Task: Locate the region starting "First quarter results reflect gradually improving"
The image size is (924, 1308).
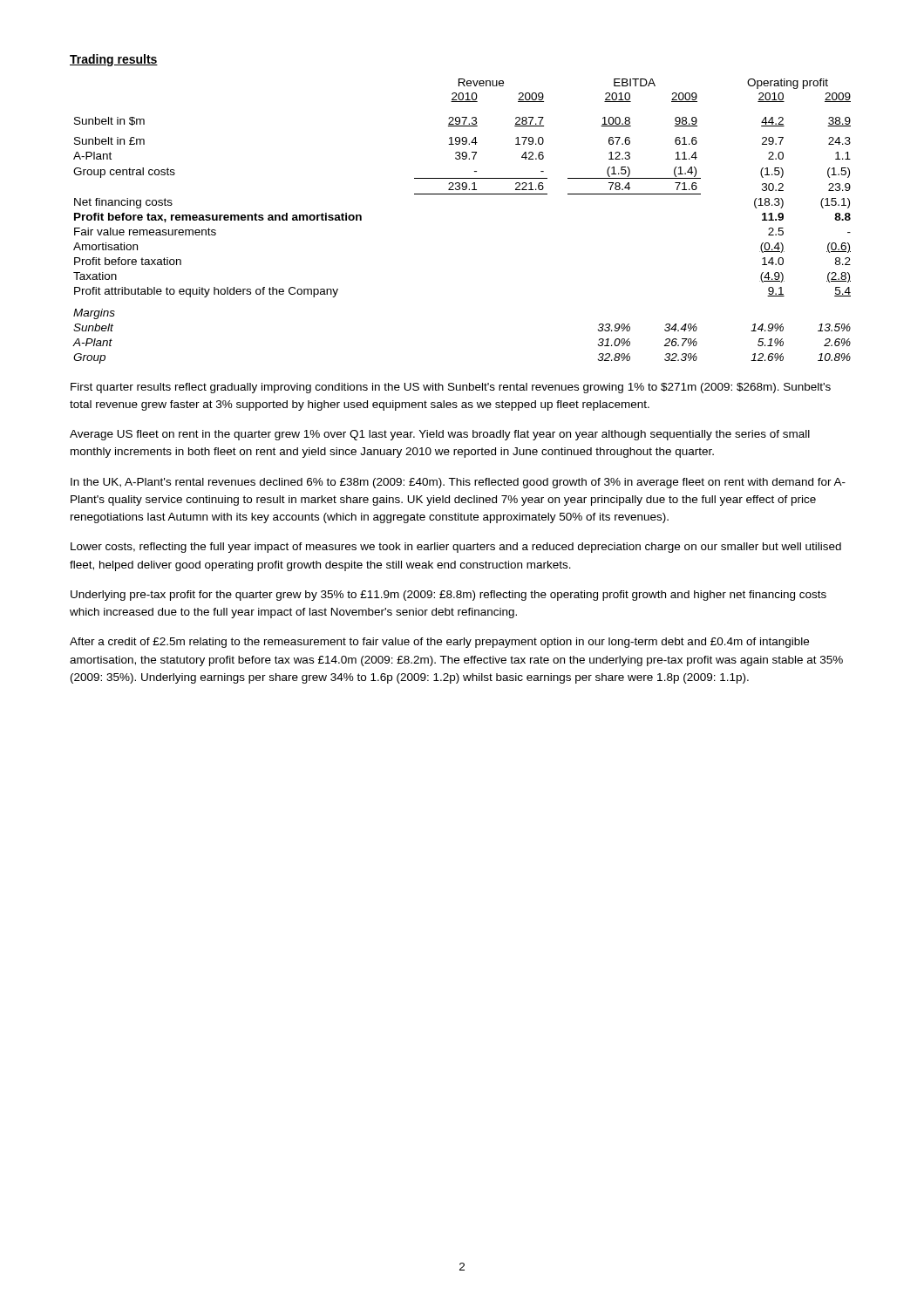Action: (450, 395)
